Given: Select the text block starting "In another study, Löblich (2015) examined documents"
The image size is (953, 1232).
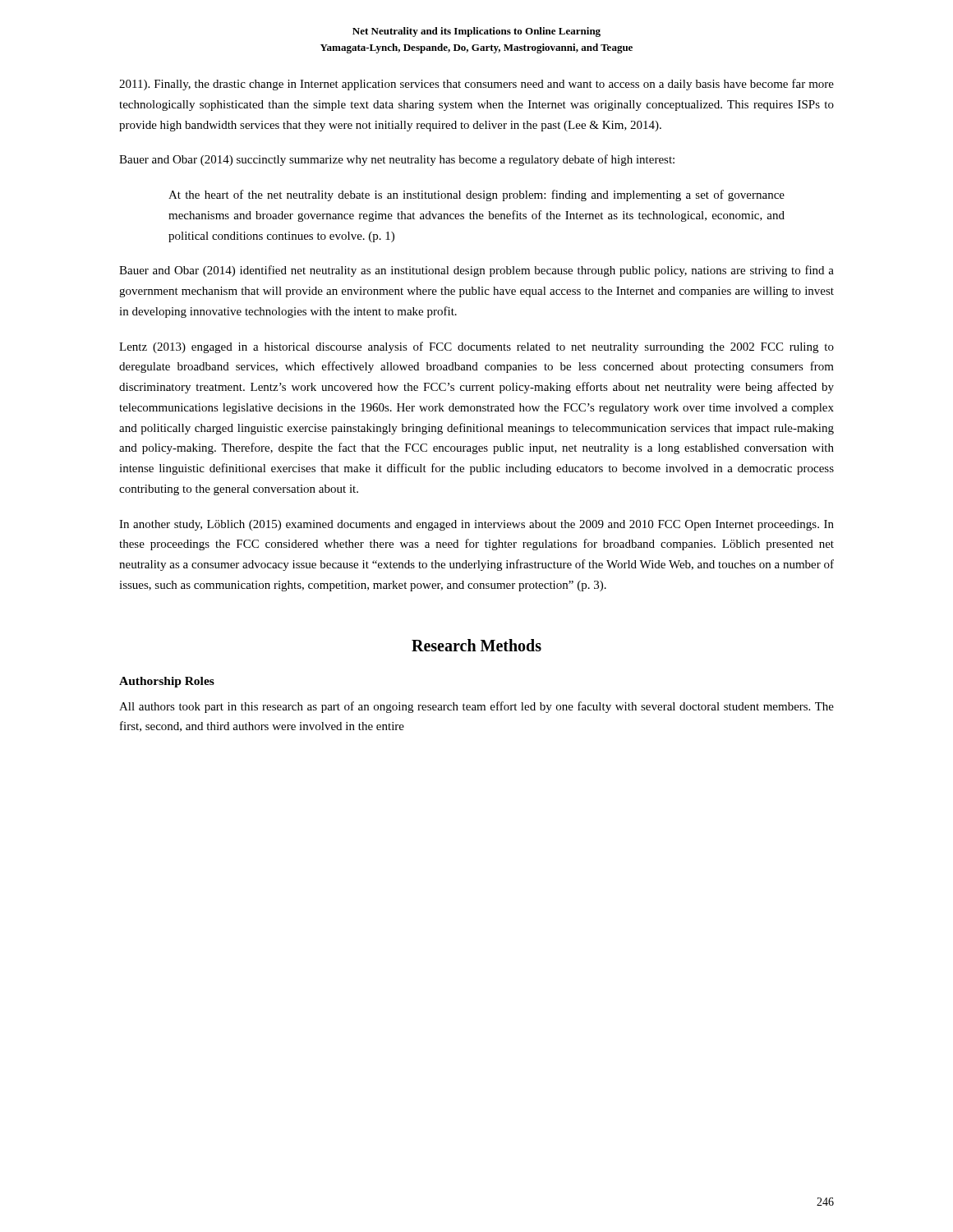Looking at the screenshot, I should coord(476,554).
